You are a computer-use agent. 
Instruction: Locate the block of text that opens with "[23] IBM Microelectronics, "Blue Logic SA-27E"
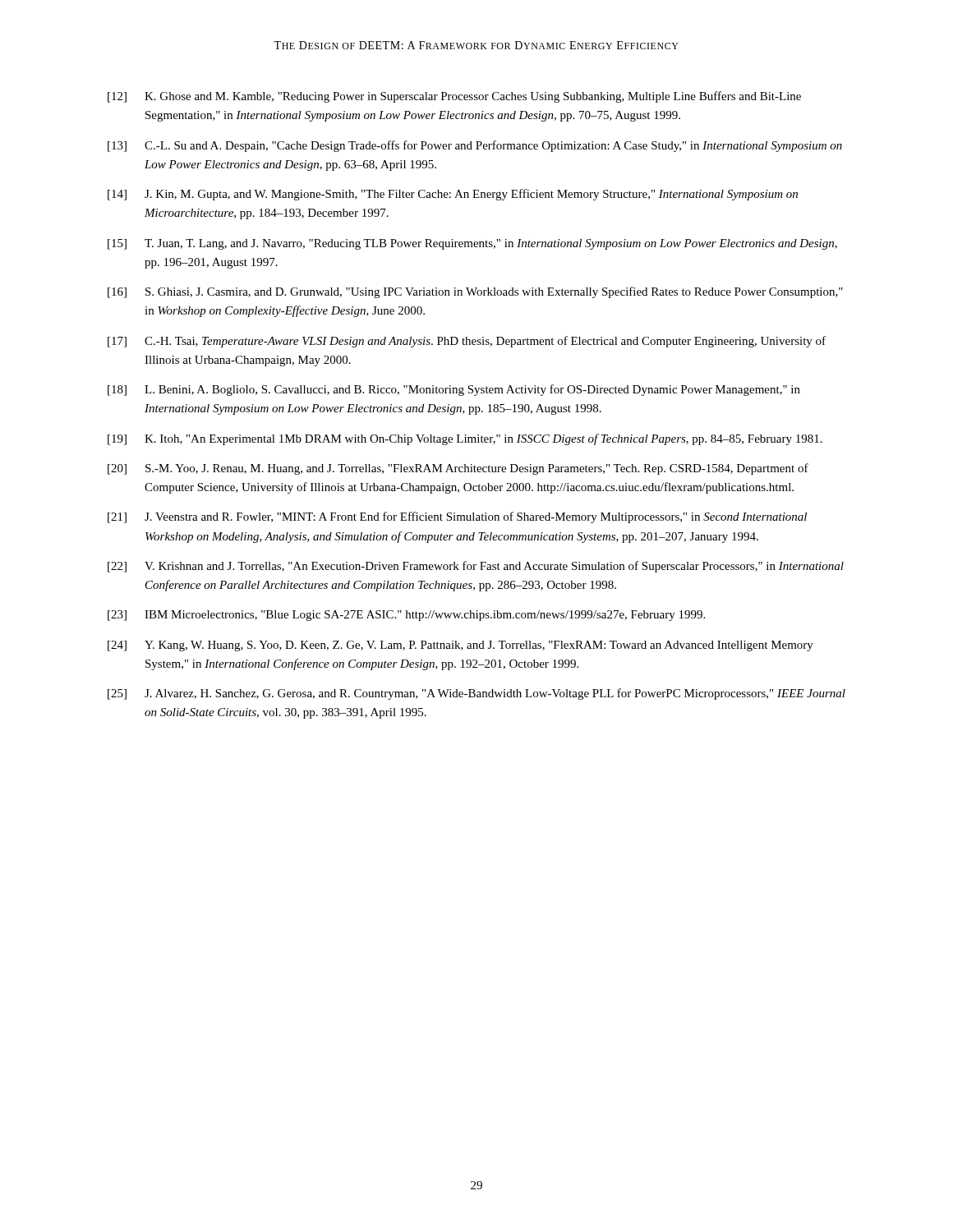(476, 615)
